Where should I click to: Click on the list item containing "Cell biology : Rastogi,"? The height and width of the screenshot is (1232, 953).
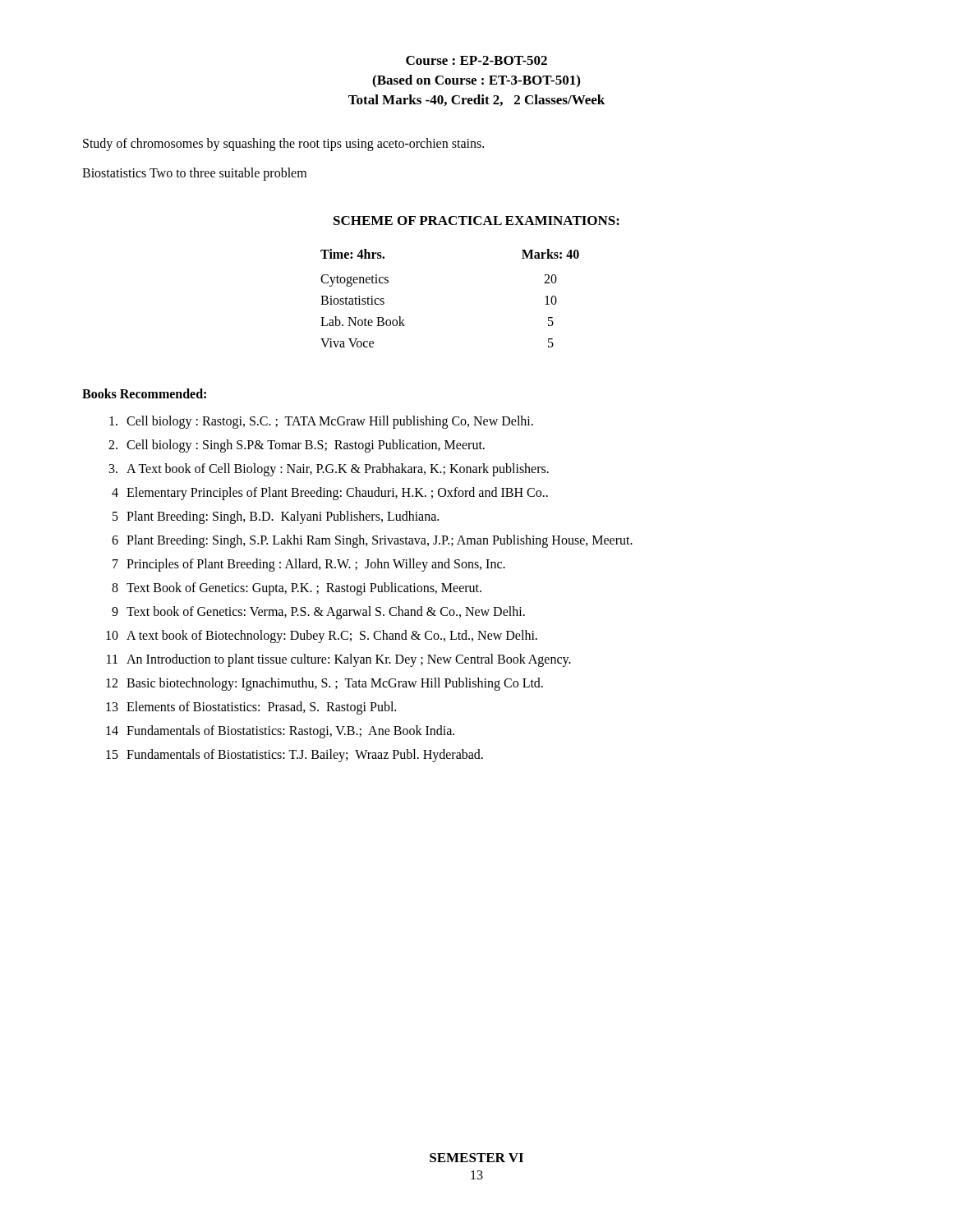tap(476, 421)
